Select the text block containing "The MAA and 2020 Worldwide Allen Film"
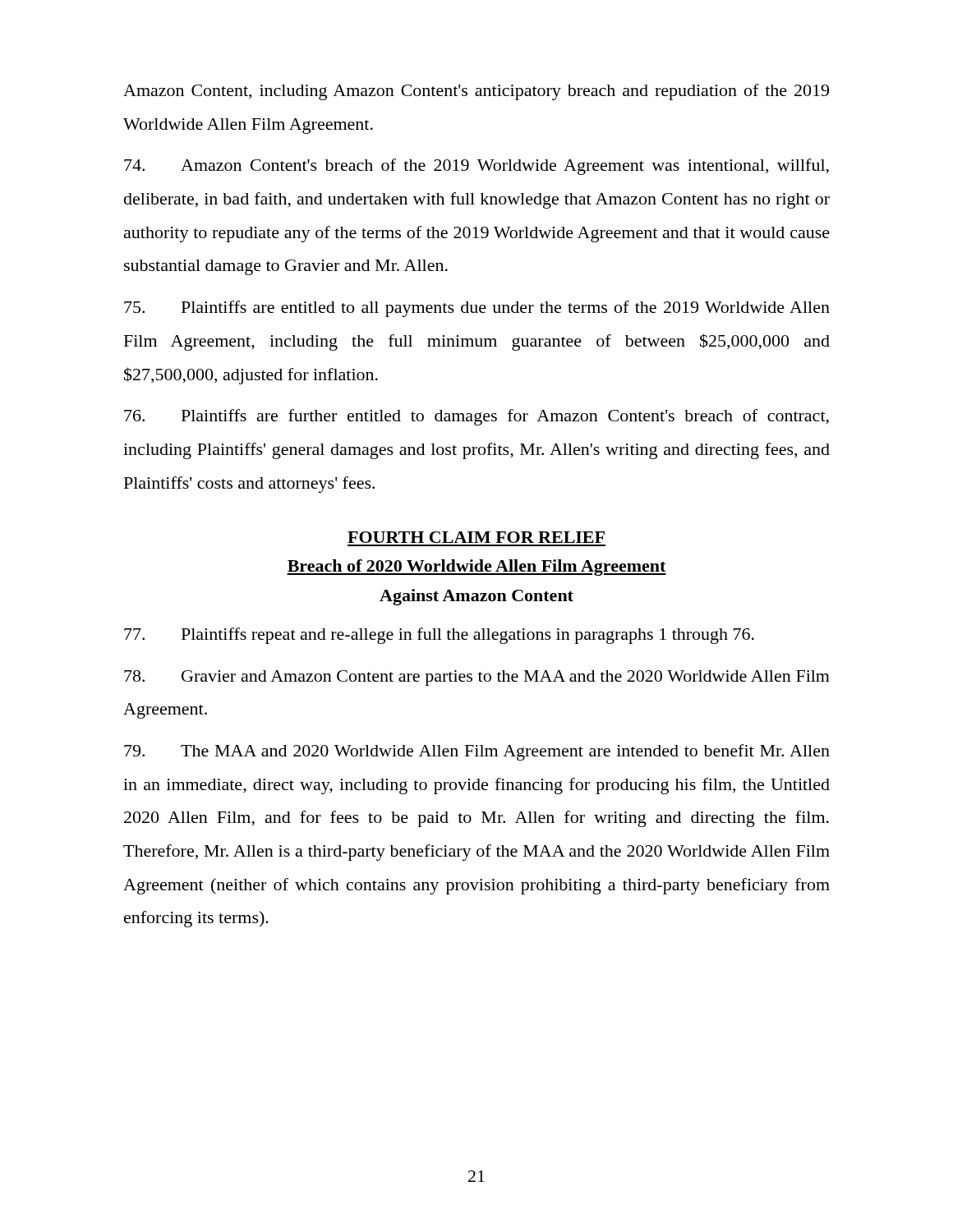Viewport: 953px width, 1232px height. (x=476, y=831)
